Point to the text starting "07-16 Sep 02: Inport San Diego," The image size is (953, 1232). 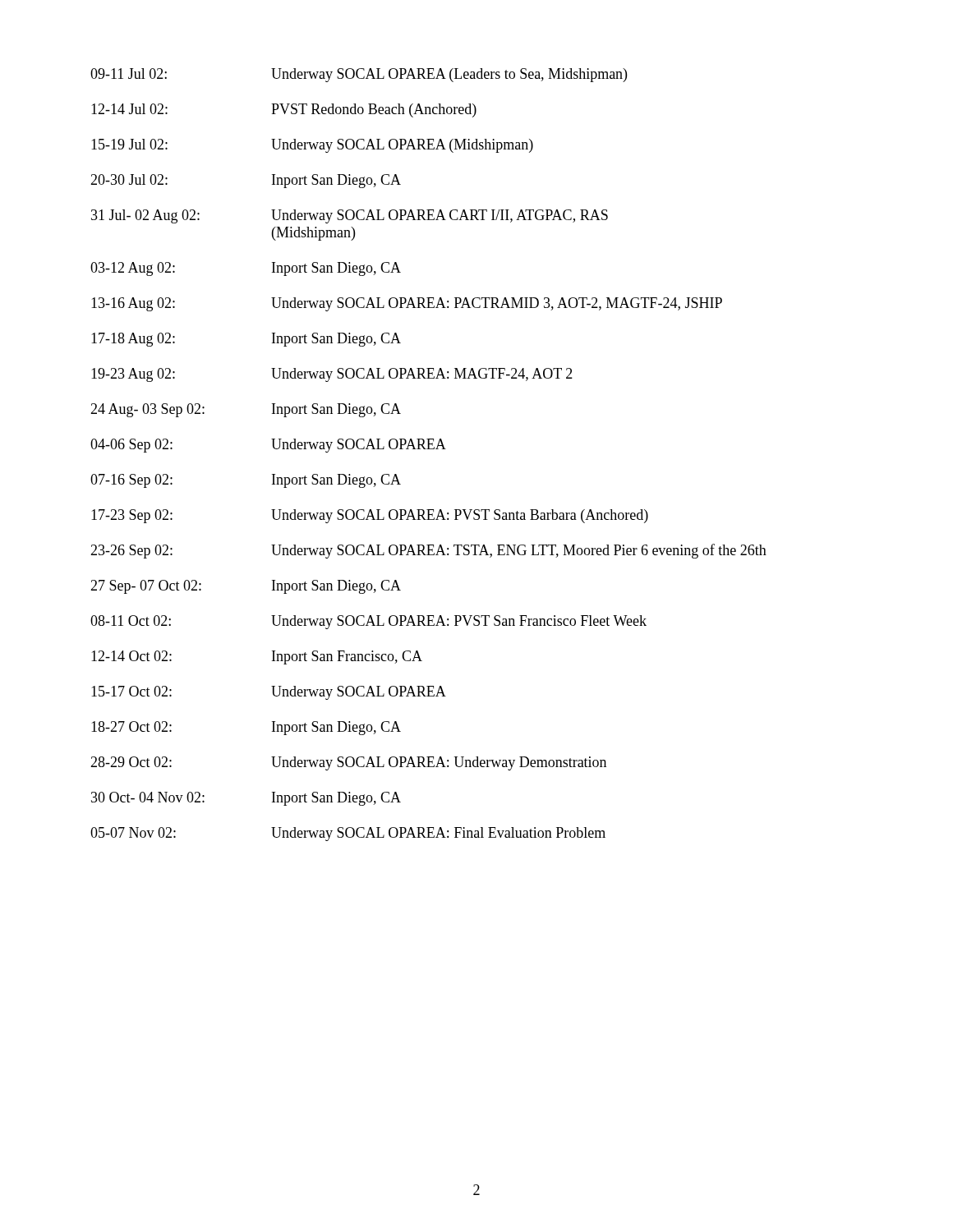[133, 480]
